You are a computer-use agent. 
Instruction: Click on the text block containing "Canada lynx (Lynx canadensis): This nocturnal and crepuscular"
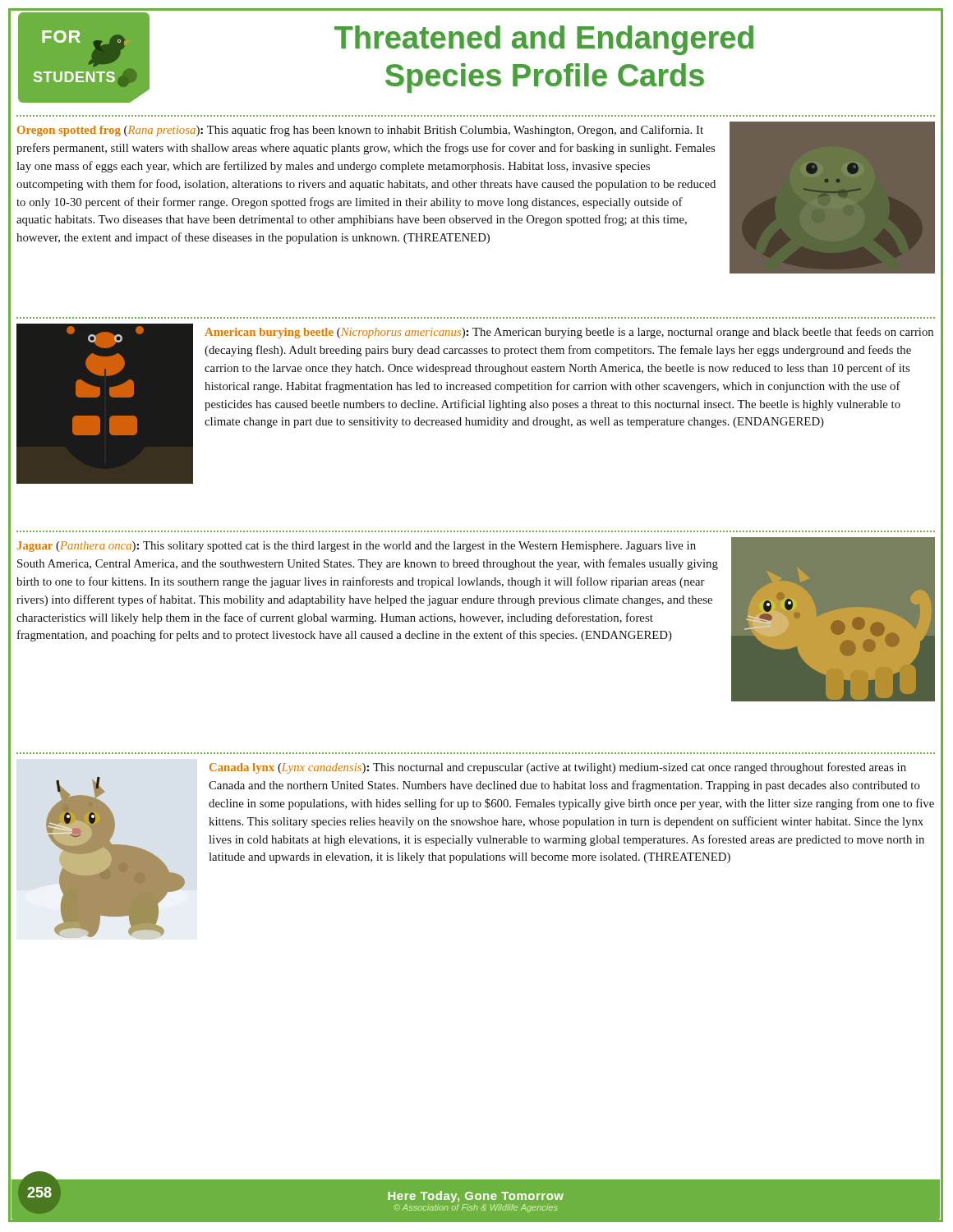tap(476, 854)
